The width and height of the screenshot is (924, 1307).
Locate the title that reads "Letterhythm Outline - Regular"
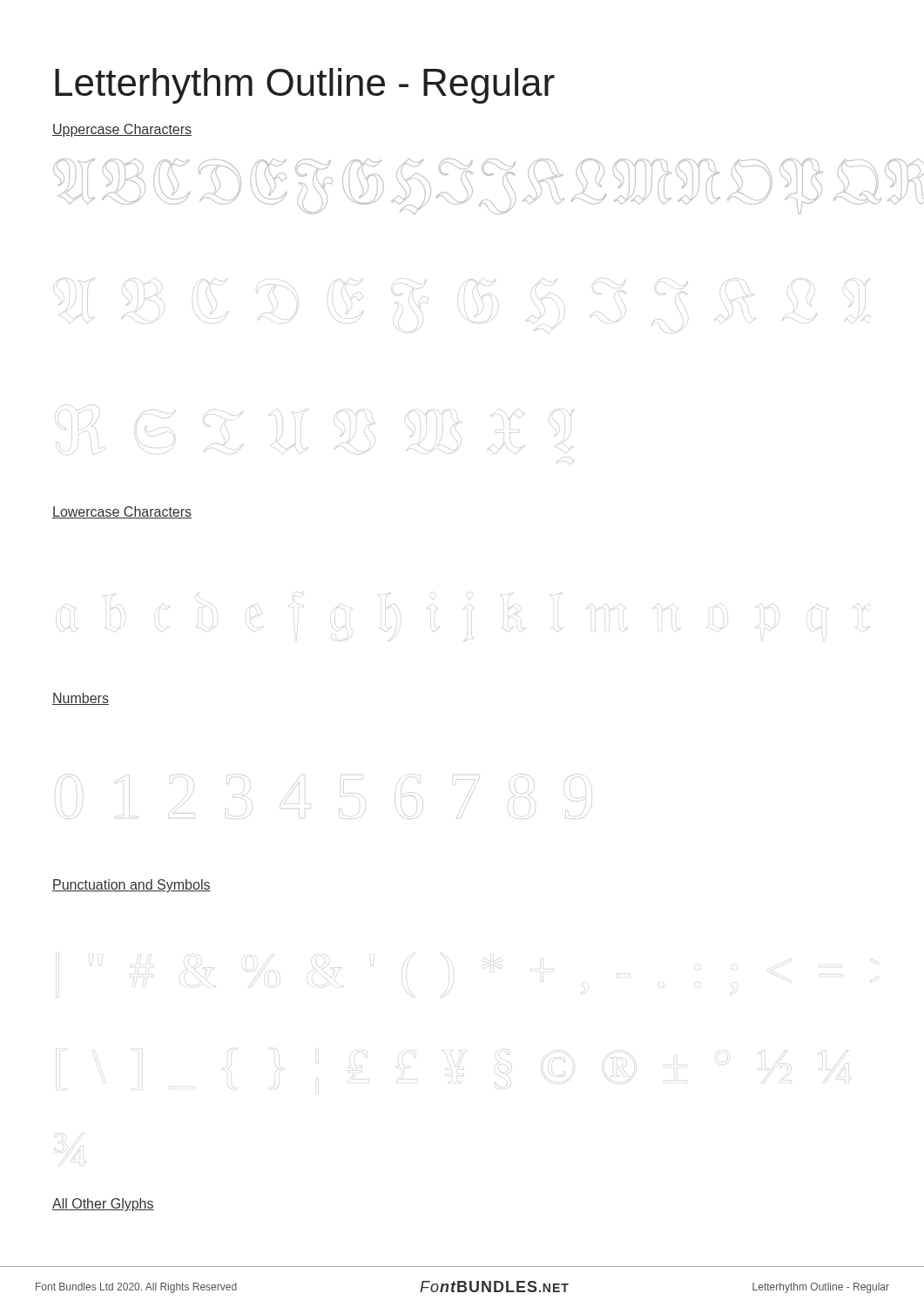[x=304, y=82]
